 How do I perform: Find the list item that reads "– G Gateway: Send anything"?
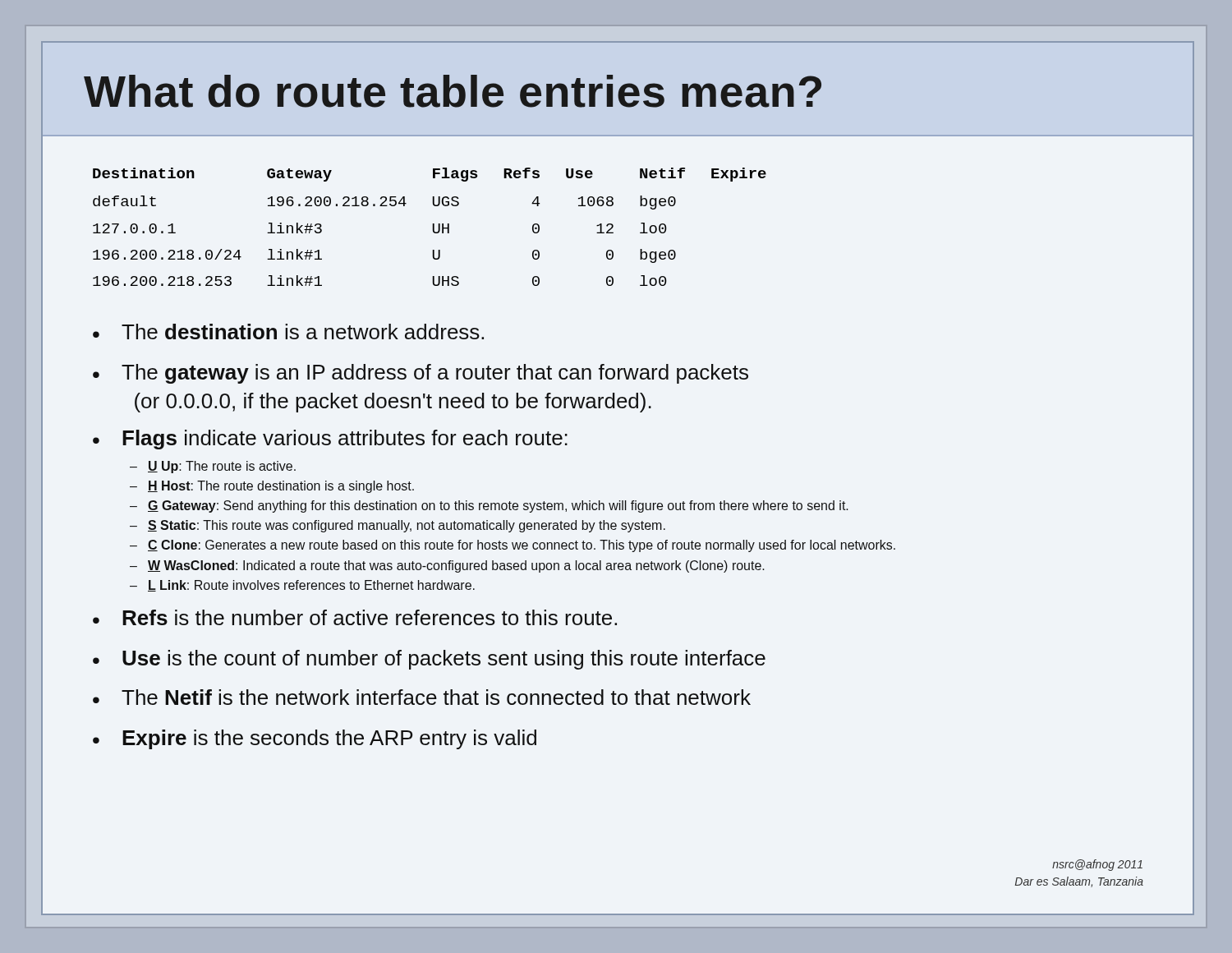[637, 506]
